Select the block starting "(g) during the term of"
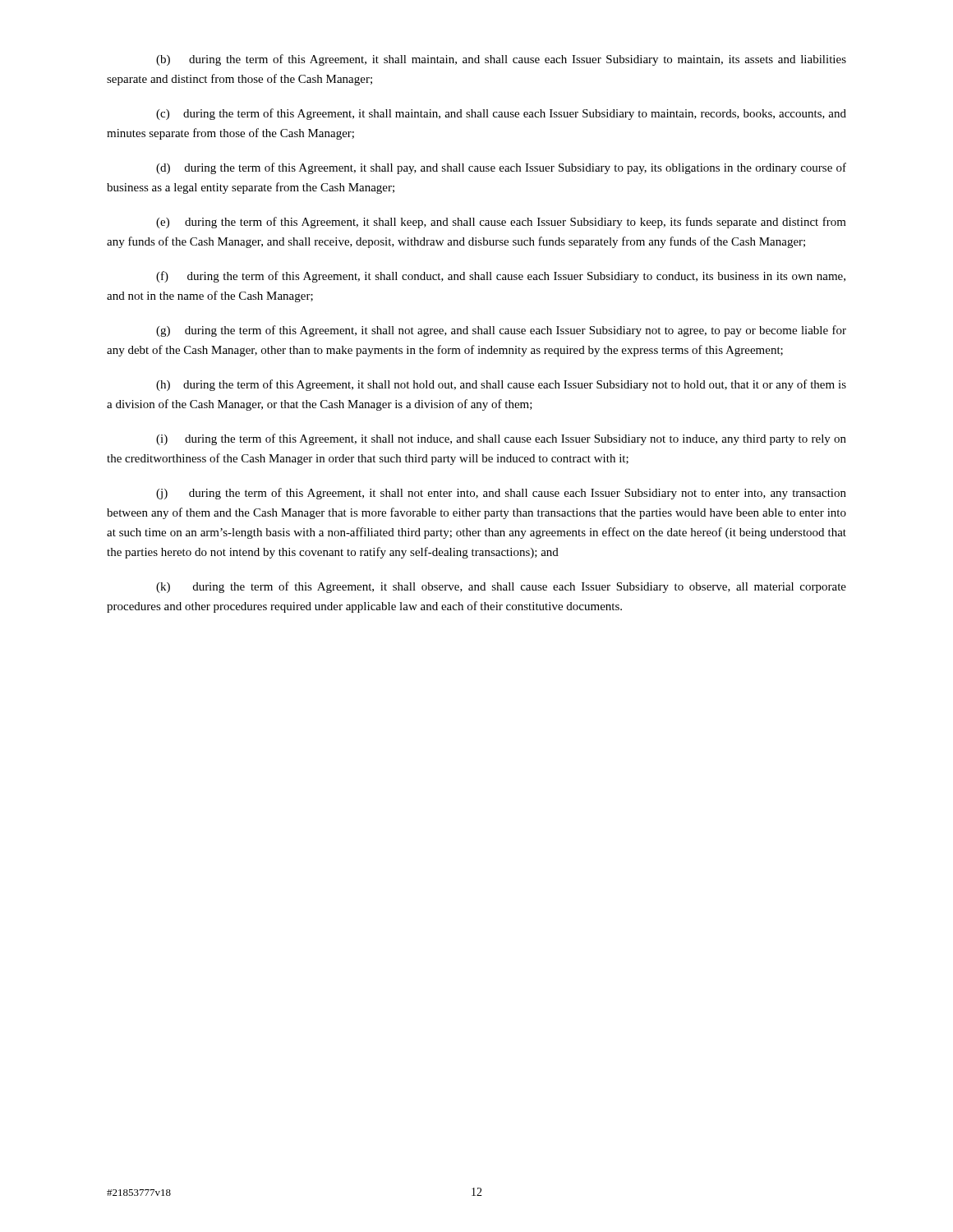 point(476,340)
